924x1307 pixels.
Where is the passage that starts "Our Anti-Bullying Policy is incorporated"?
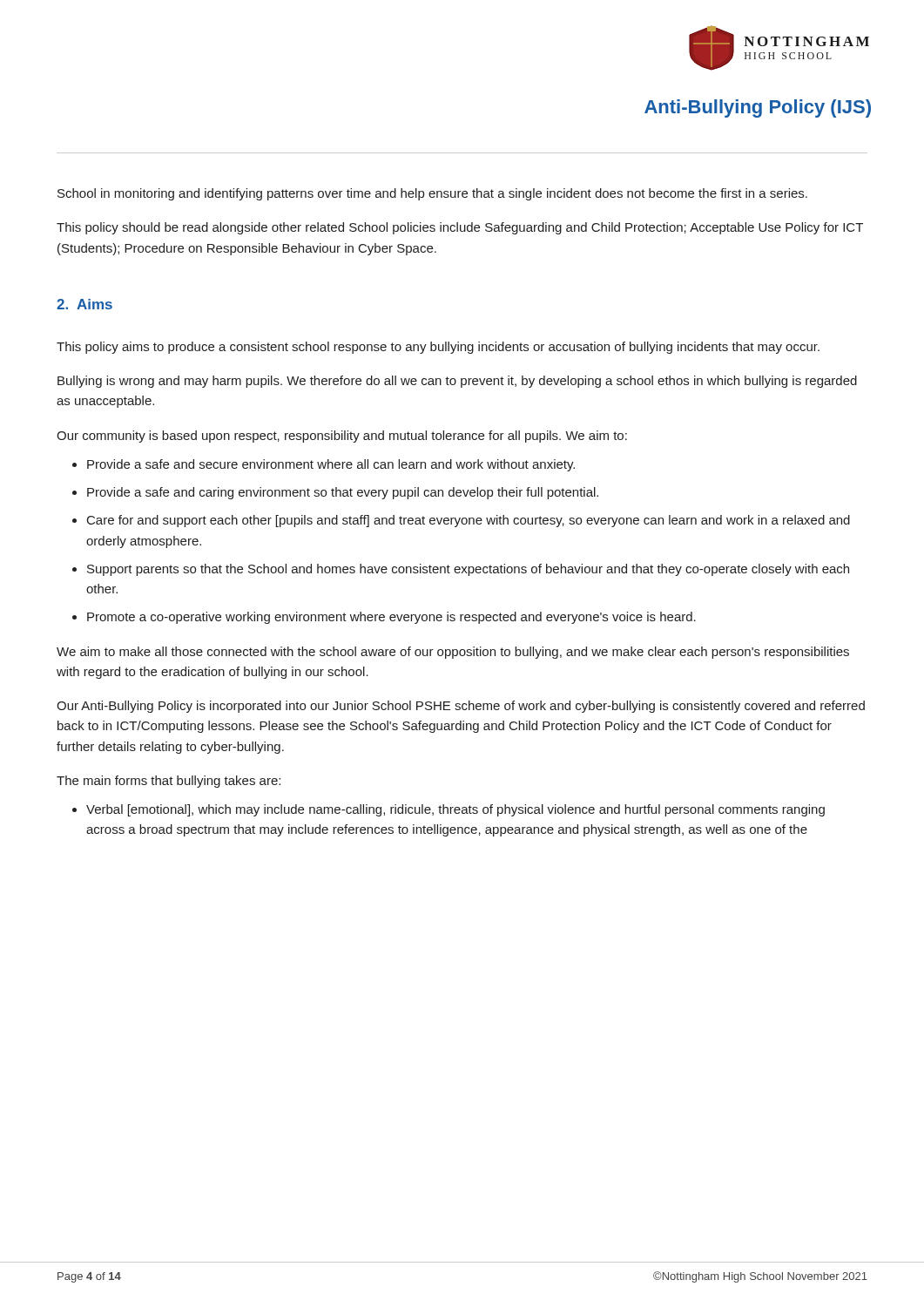tap(461, 726)
